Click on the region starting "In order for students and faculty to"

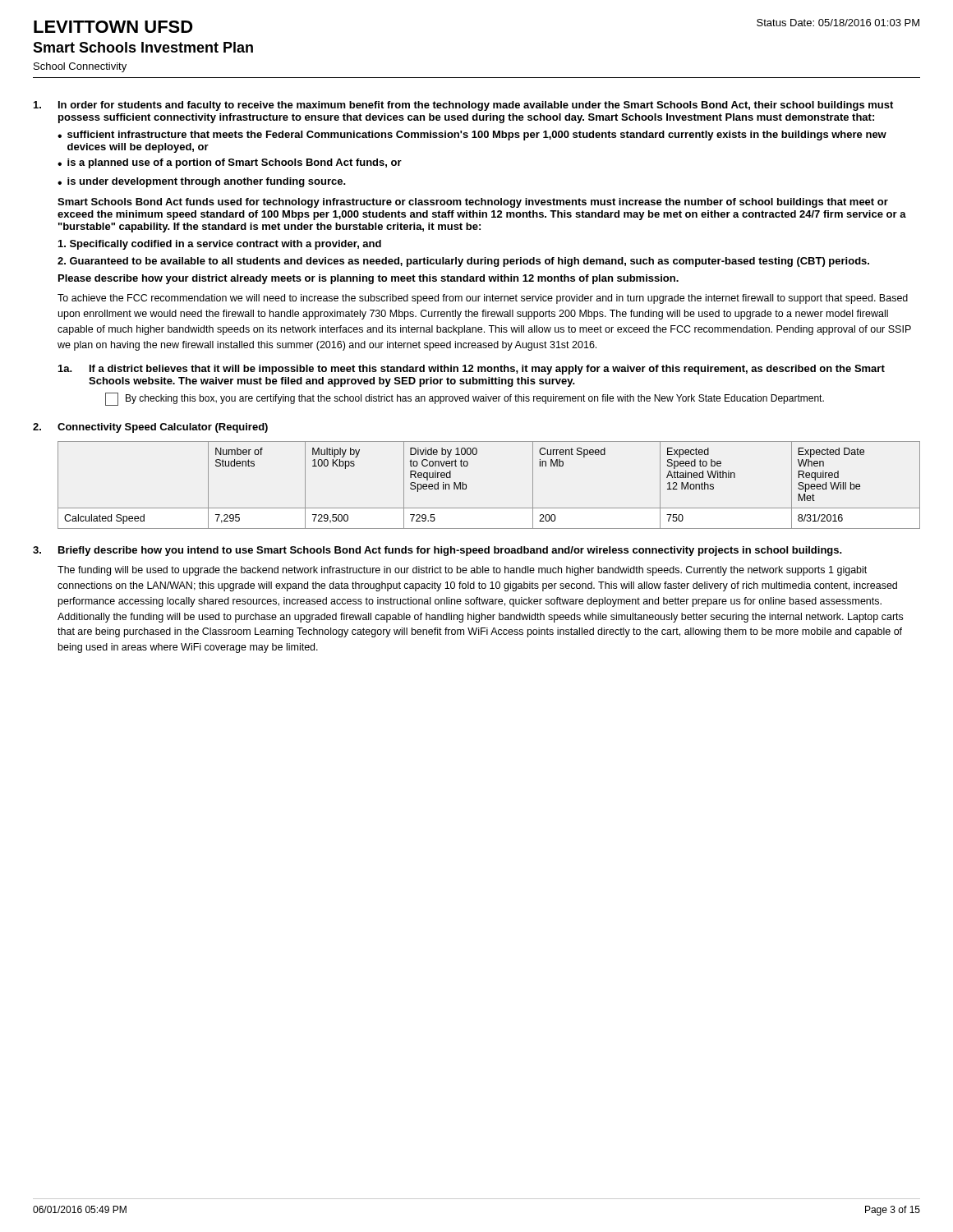coord(489,252)
